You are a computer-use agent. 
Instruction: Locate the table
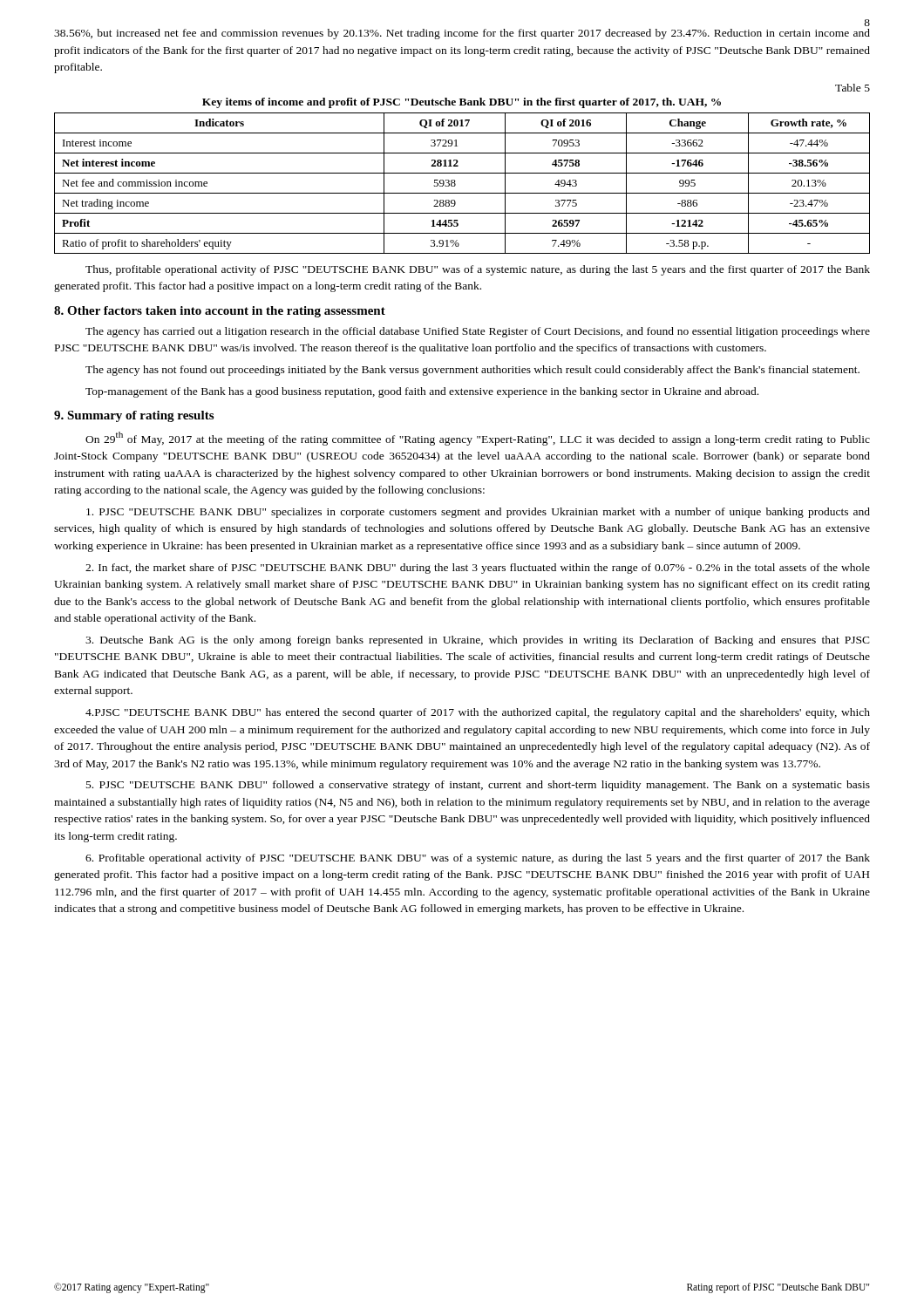pyautogui.click(x=462, y=183)
